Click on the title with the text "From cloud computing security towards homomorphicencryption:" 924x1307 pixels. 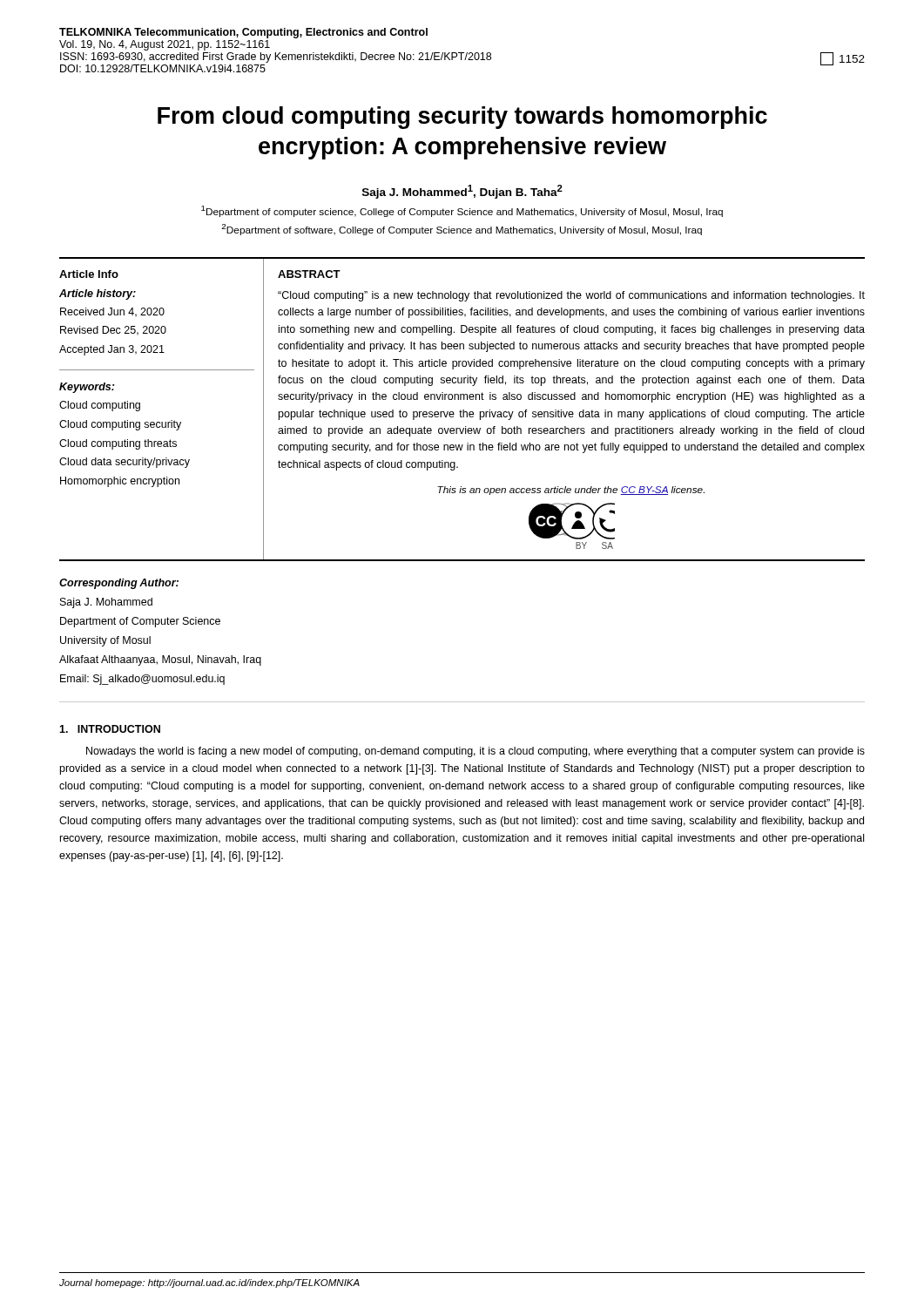[x=462, y=131]
